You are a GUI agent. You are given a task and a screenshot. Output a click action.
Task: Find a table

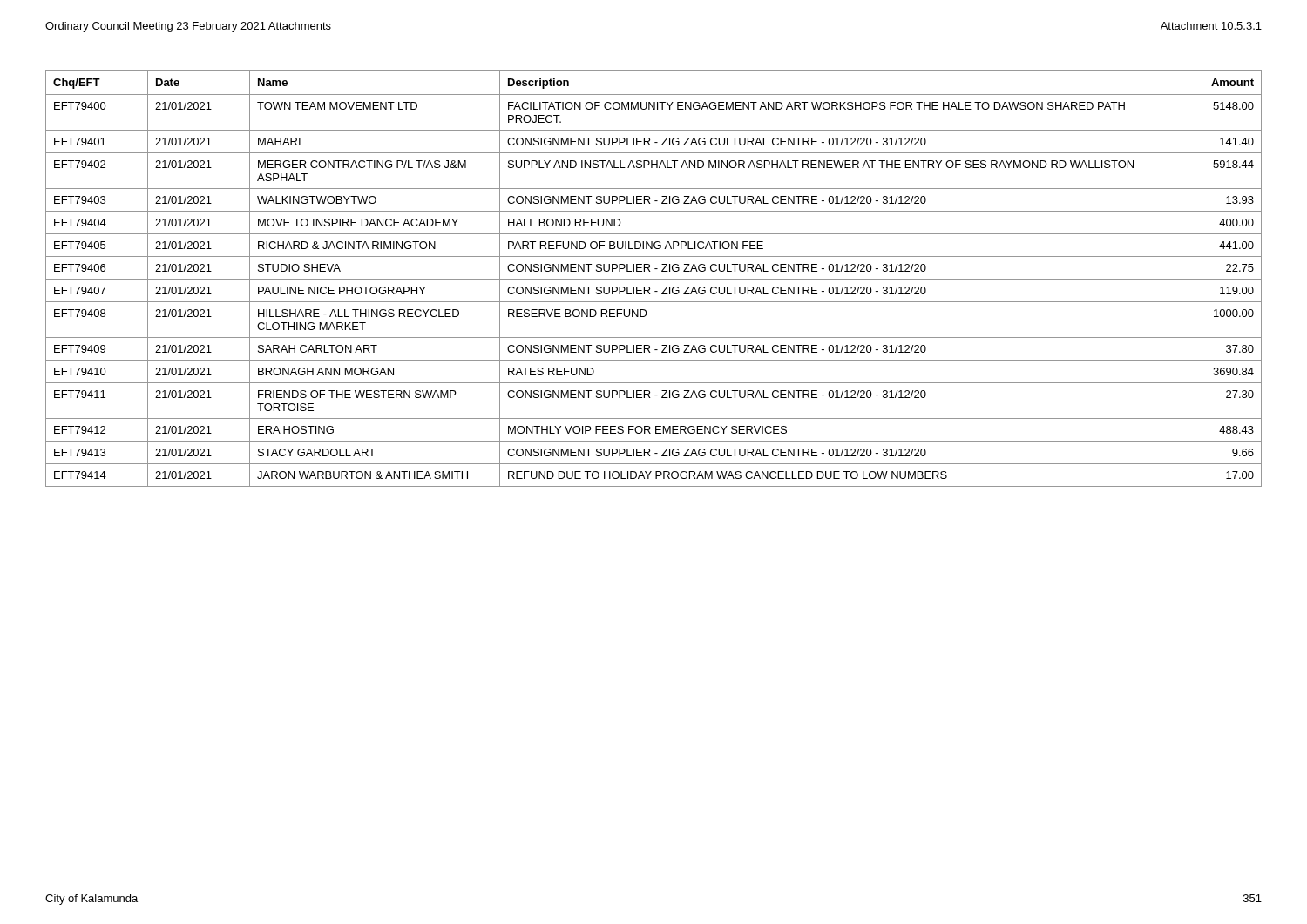pos(654,278)
